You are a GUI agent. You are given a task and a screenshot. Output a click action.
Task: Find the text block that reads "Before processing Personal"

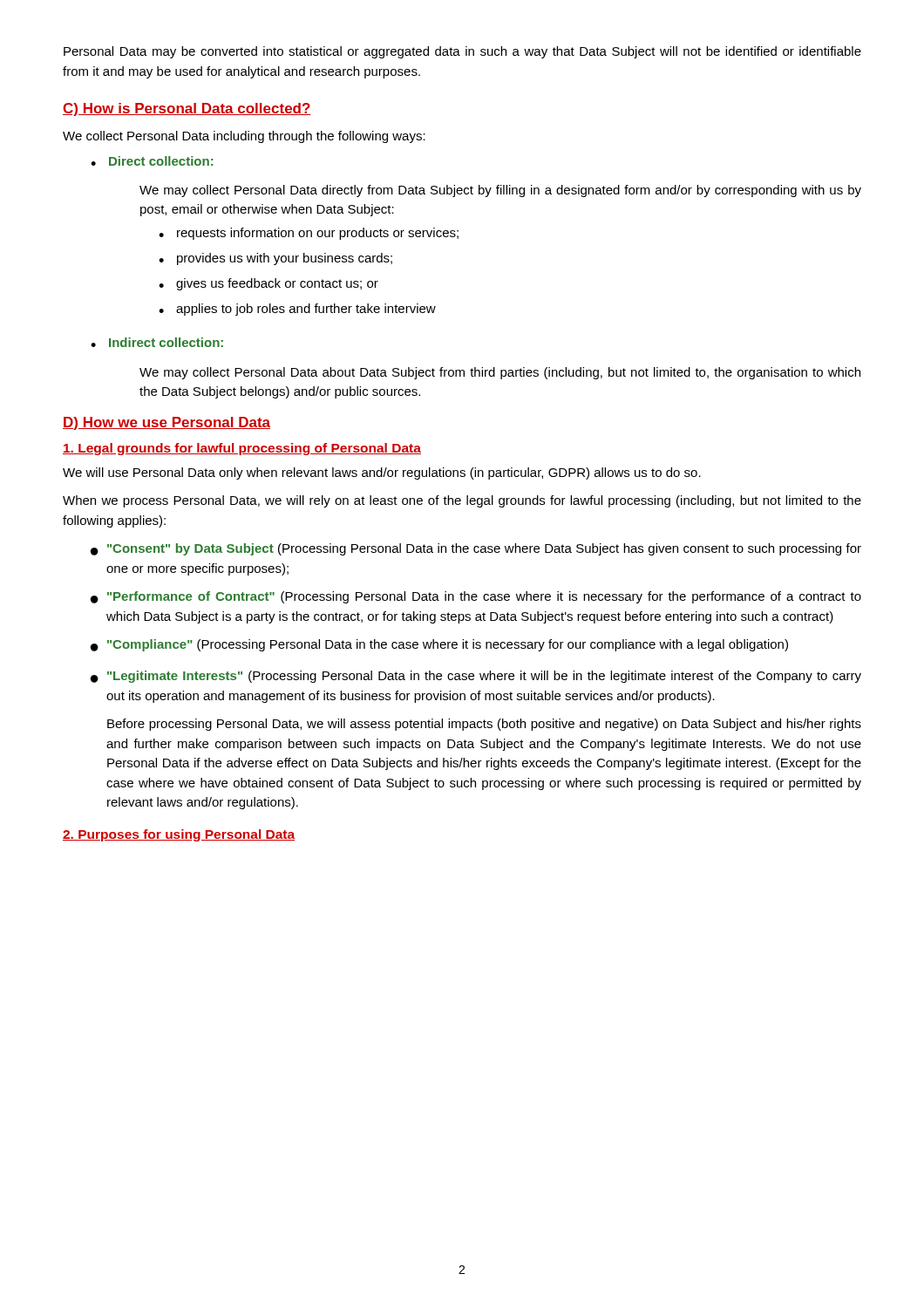pos(484,763)
